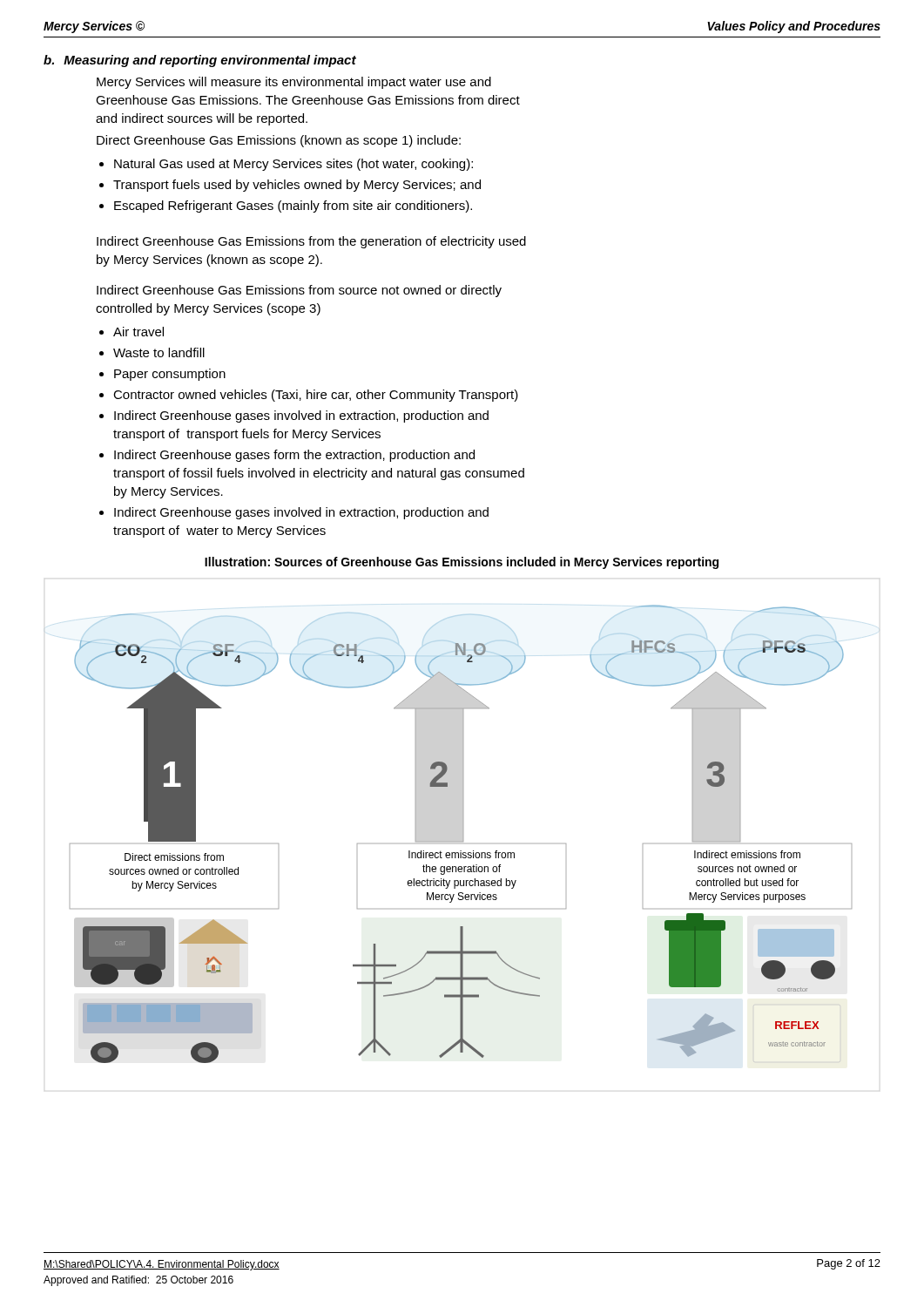The width and height of the screenshot is (924, 1307).
Task: Navigate to the passage starting "Transport fuels used by vehicles owned by Mercy"
Action: click(297, 184)
